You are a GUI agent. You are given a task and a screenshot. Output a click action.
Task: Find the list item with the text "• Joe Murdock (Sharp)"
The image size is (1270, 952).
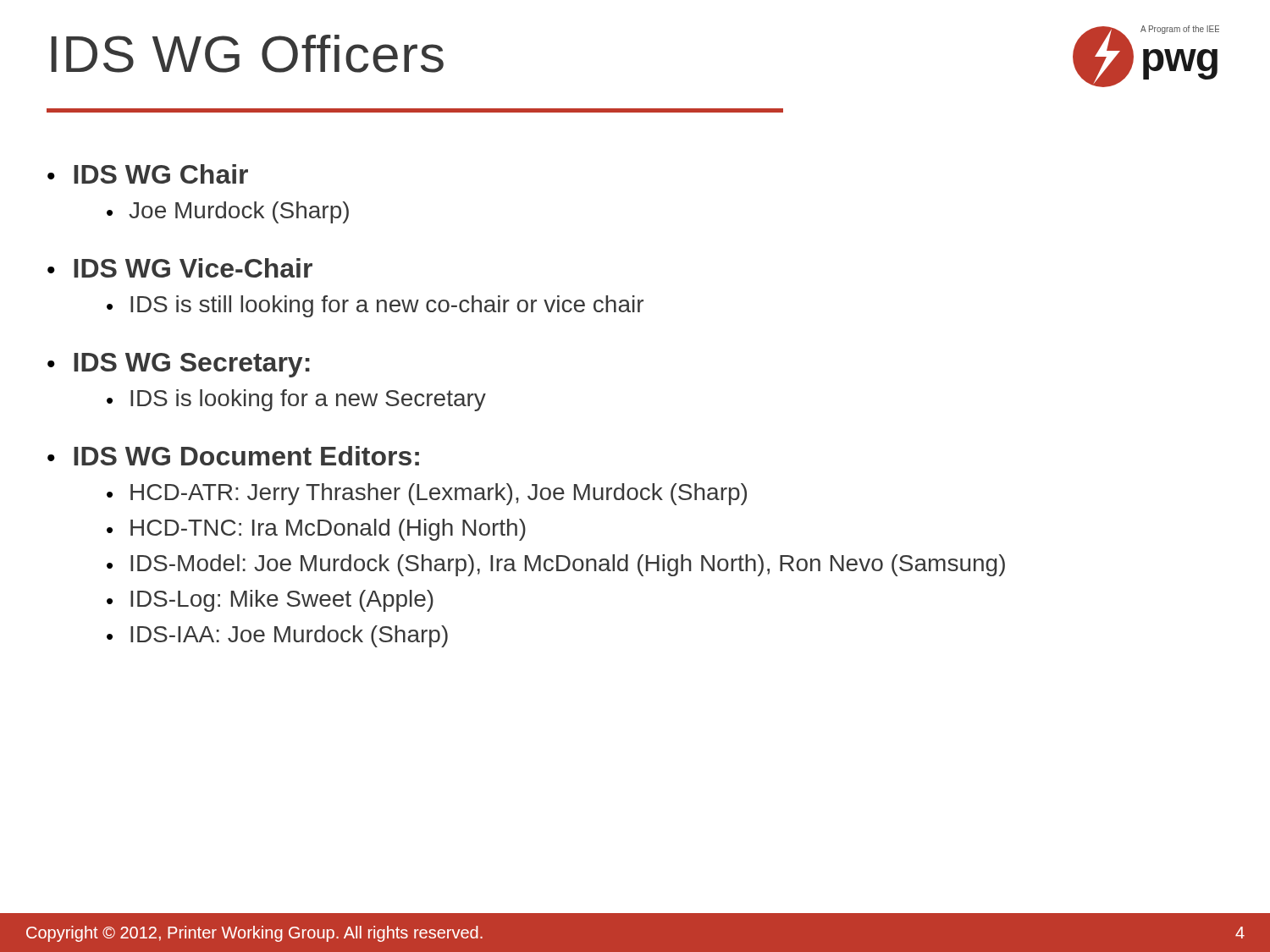coord(228,212)
